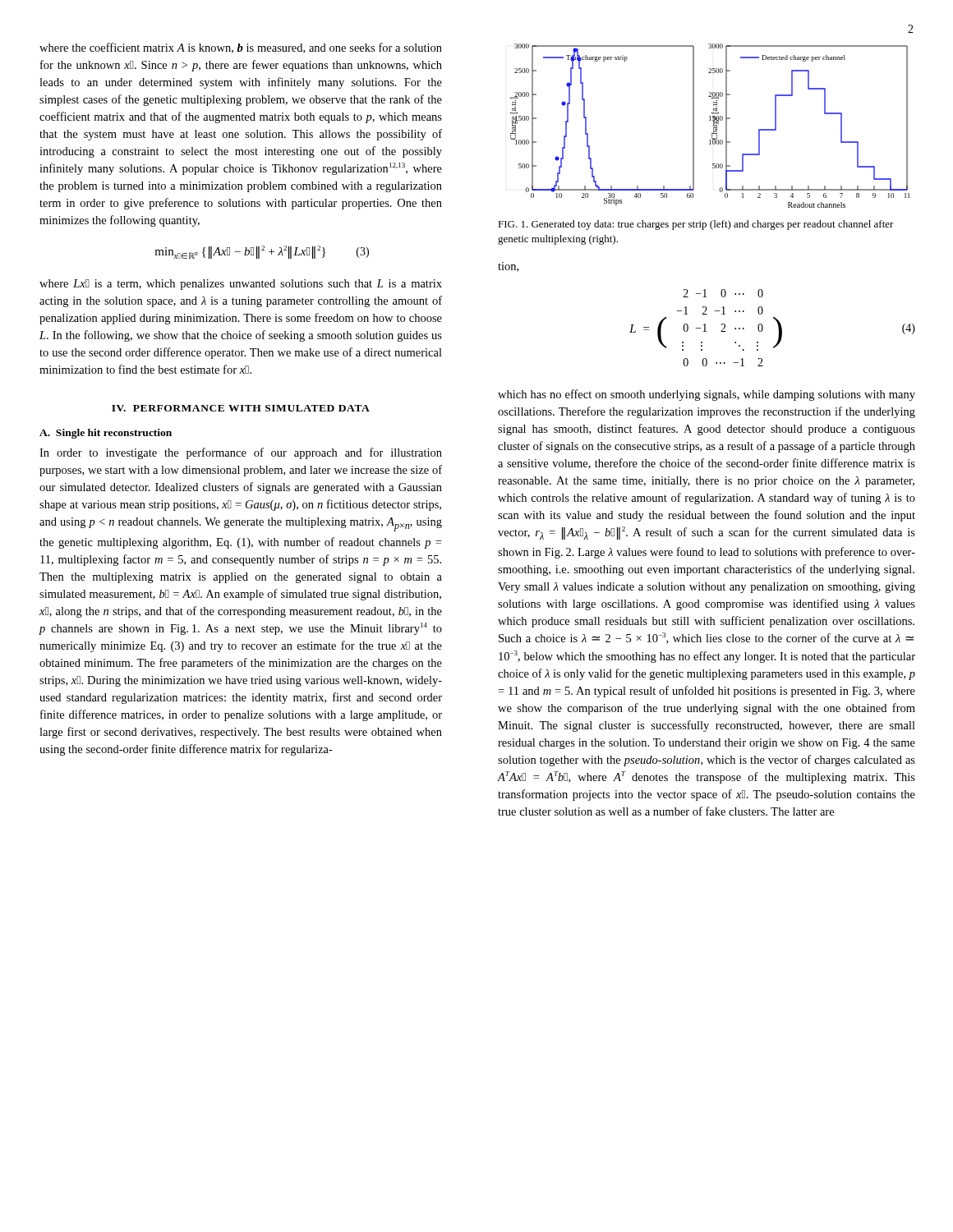The width and height of the screenshot is (953, 1232).
Task: Select the text block that says "where the coefficient matrix A is"
Action: [241, 134]
